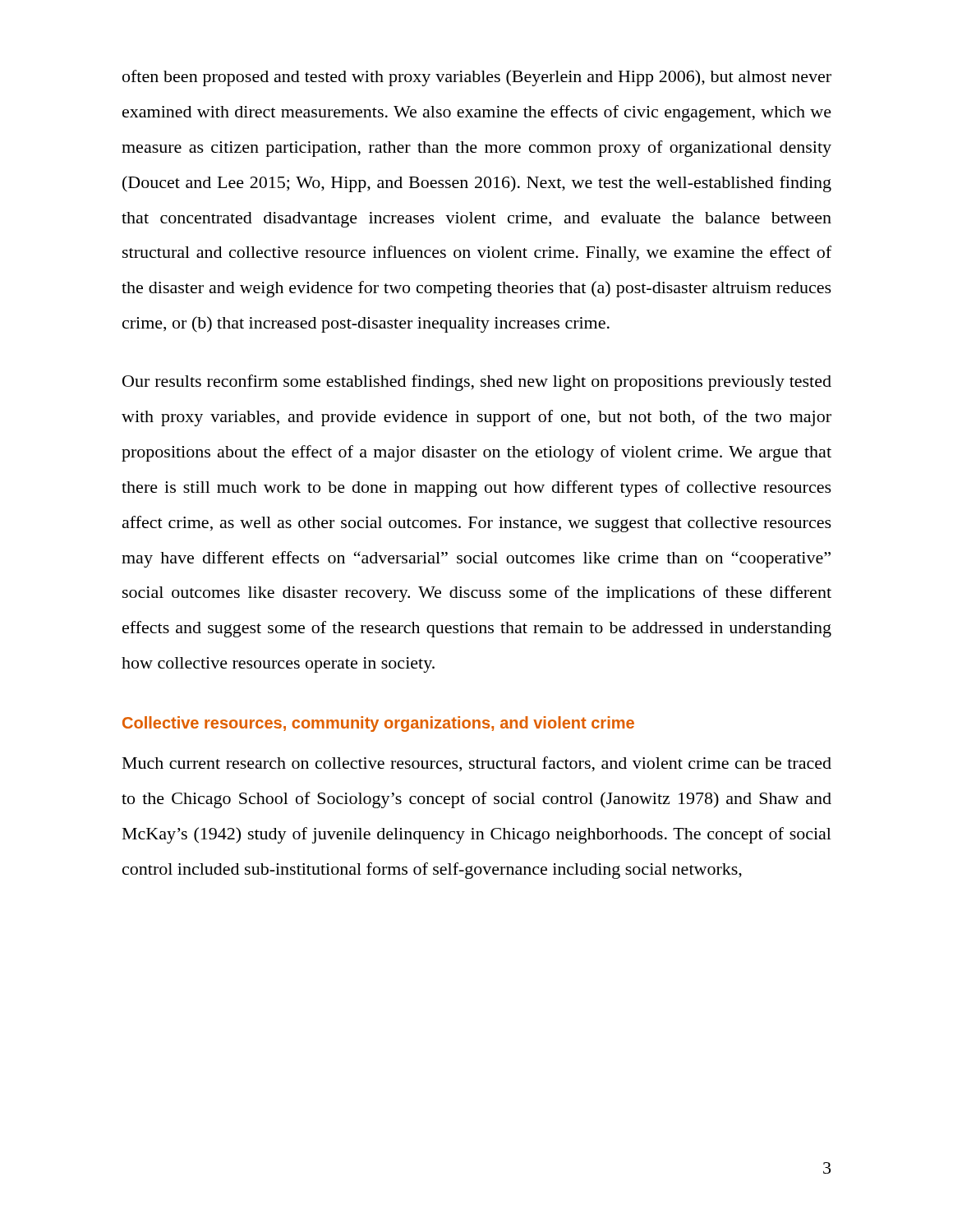953x1232 pixels.
Task: Select the region starting "Our results reconfirm"
Action: click(x=476, y=522)
